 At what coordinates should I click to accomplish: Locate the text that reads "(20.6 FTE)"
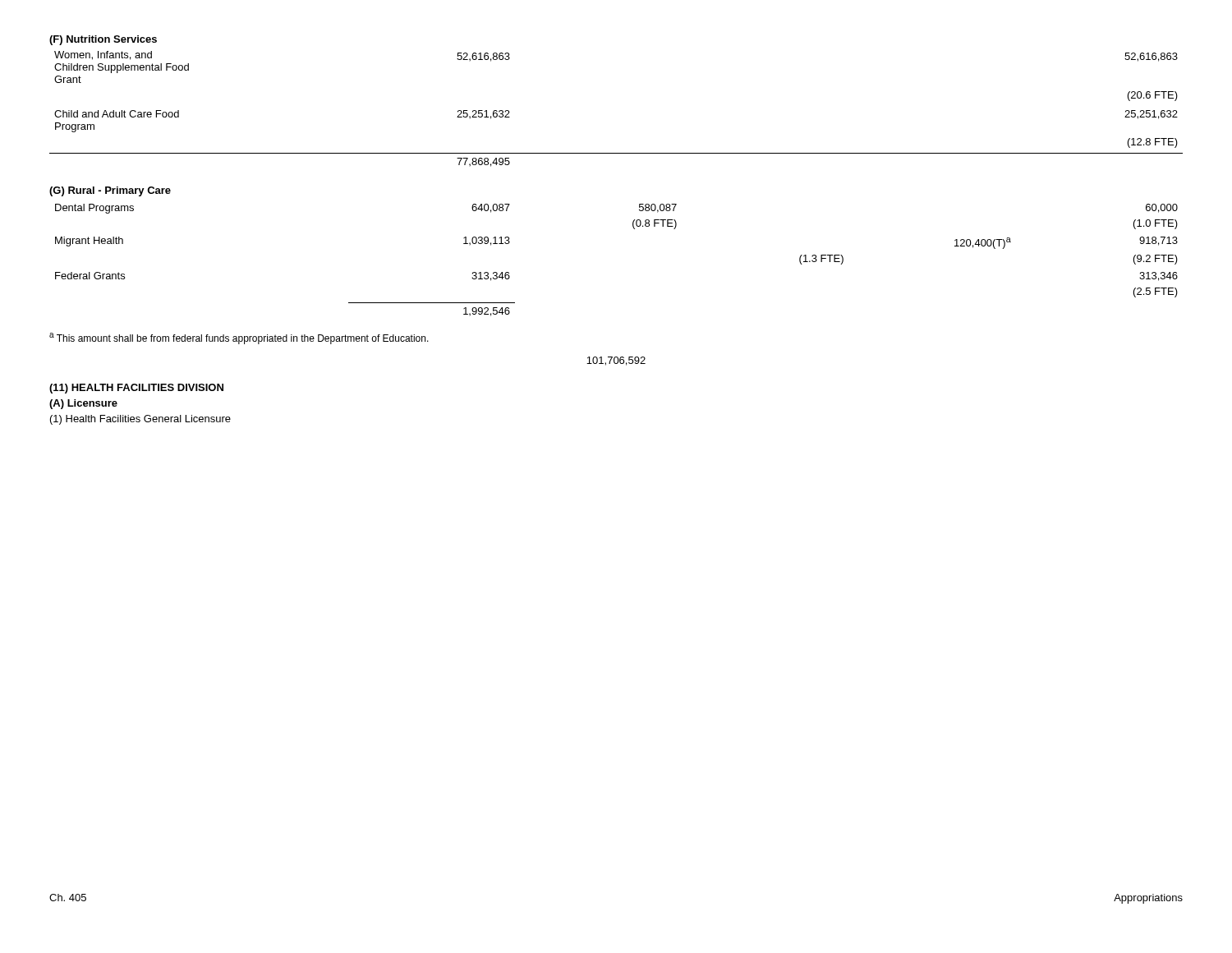(1153, 96)
